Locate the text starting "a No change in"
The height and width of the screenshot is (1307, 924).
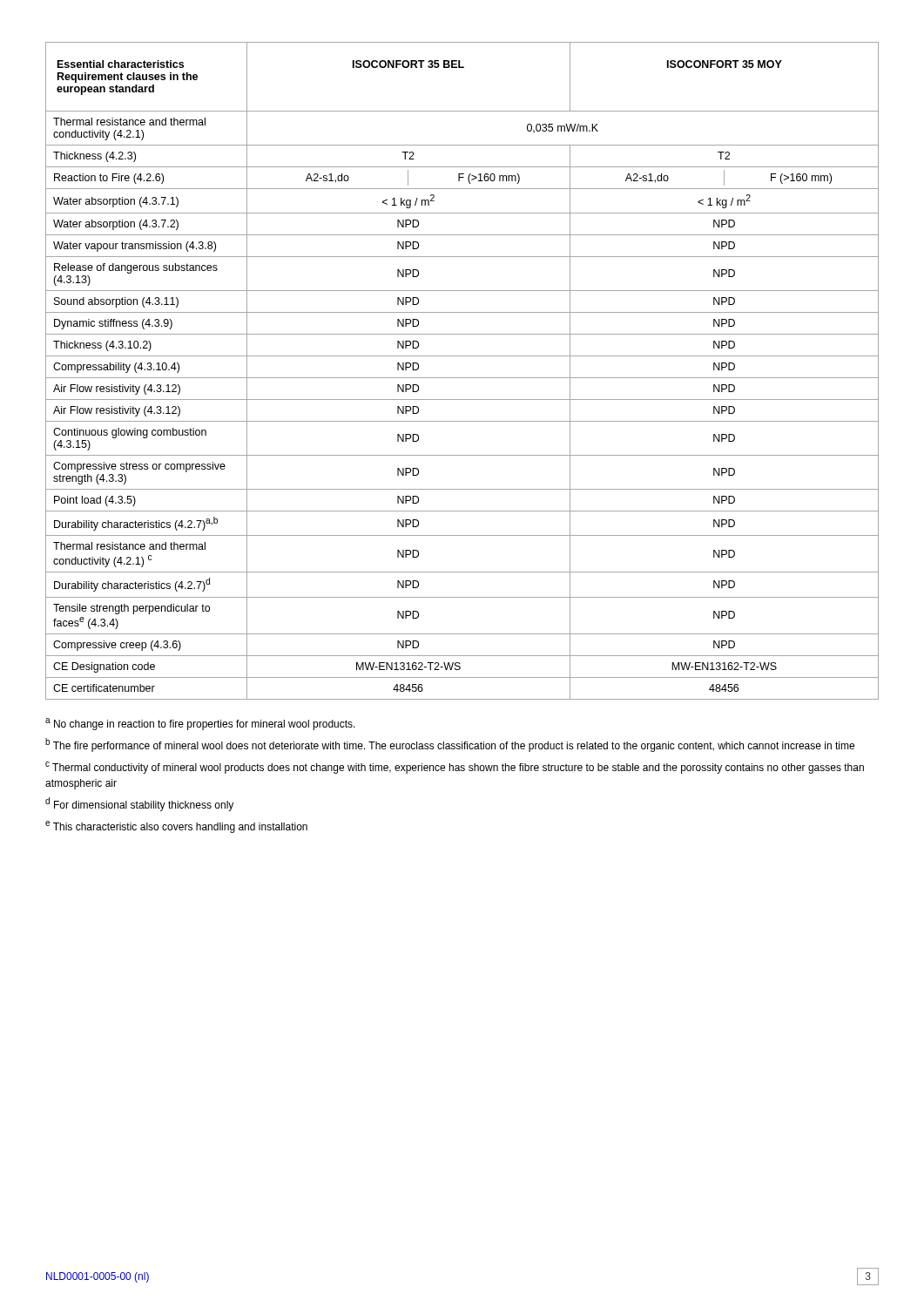(200, 723)
